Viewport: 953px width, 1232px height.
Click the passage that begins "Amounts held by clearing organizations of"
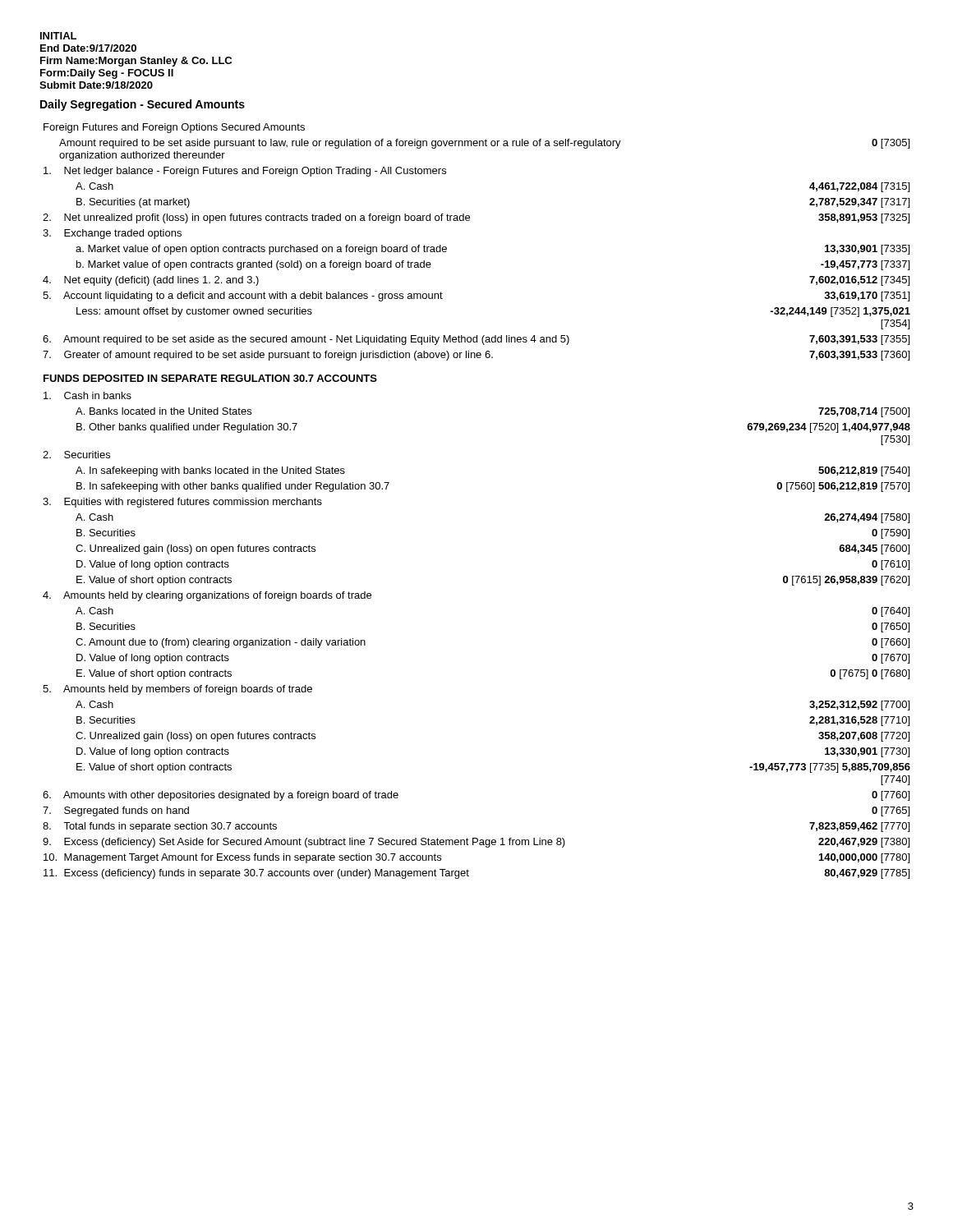(x=207, y=596)
